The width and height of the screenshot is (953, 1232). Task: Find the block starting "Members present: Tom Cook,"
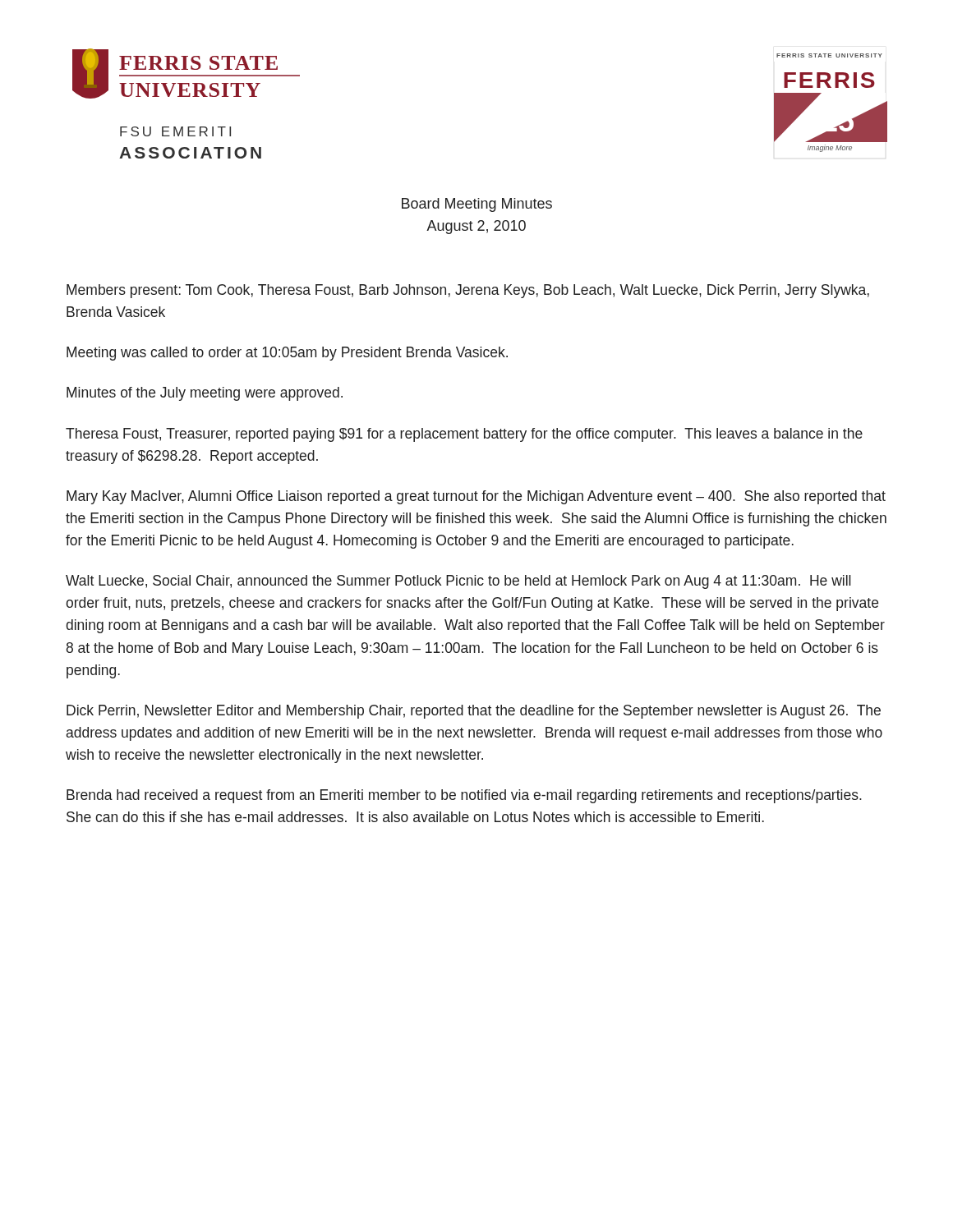[468, 301]
